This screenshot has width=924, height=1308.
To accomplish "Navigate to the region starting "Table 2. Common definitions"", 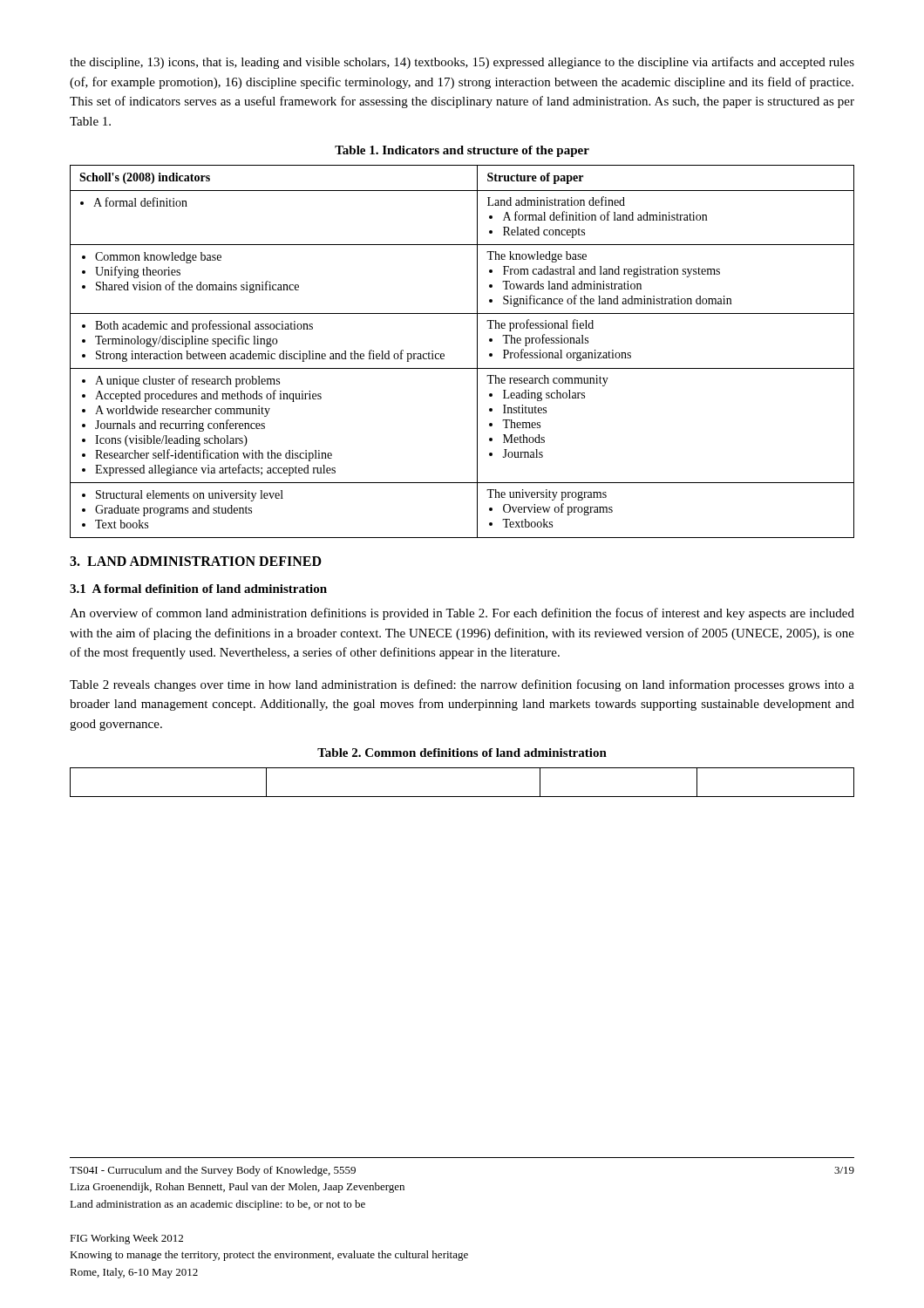I will [462, 753].
